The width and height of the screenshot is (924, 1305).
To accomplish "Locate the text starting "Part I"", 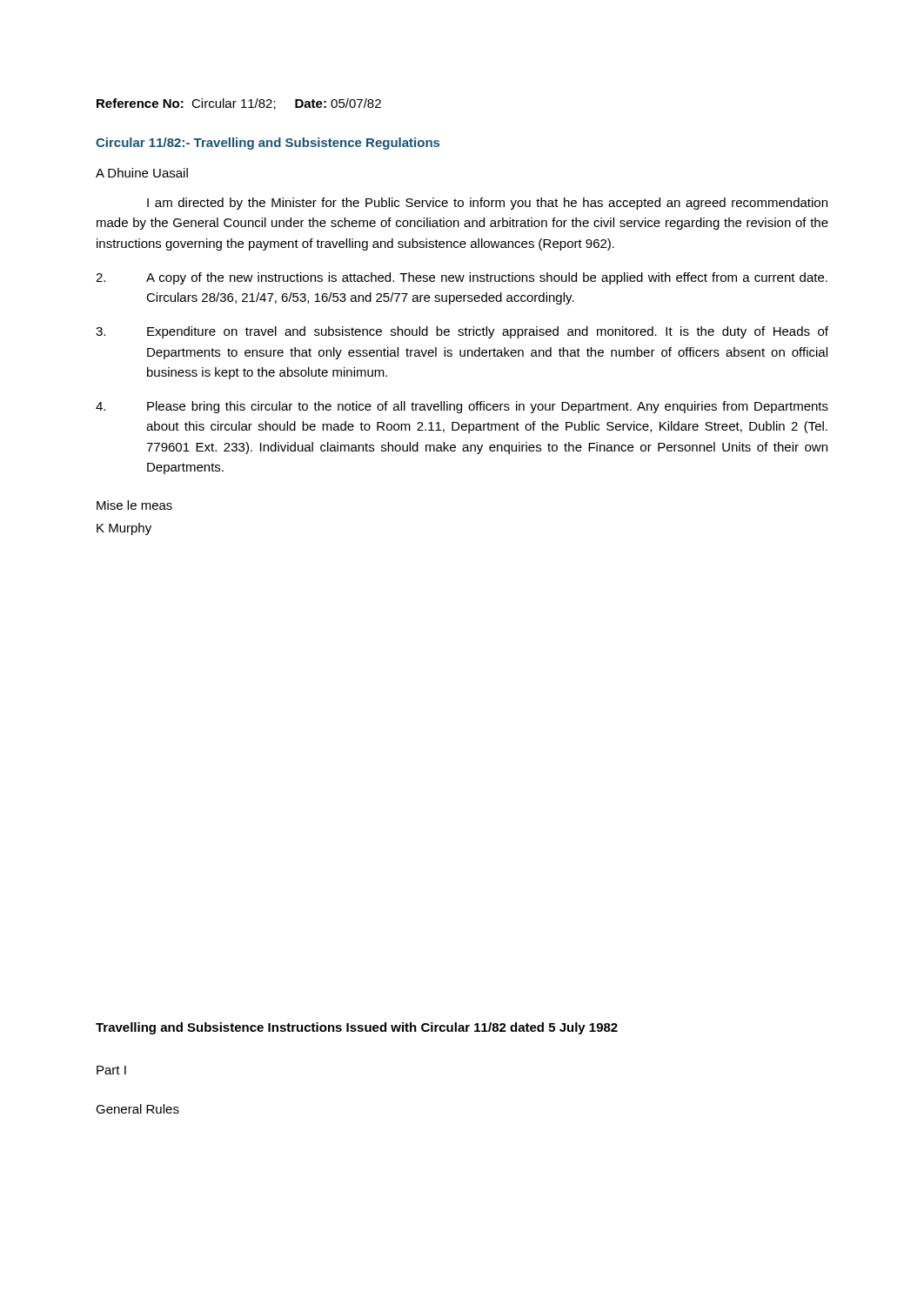I will 111,1069.
